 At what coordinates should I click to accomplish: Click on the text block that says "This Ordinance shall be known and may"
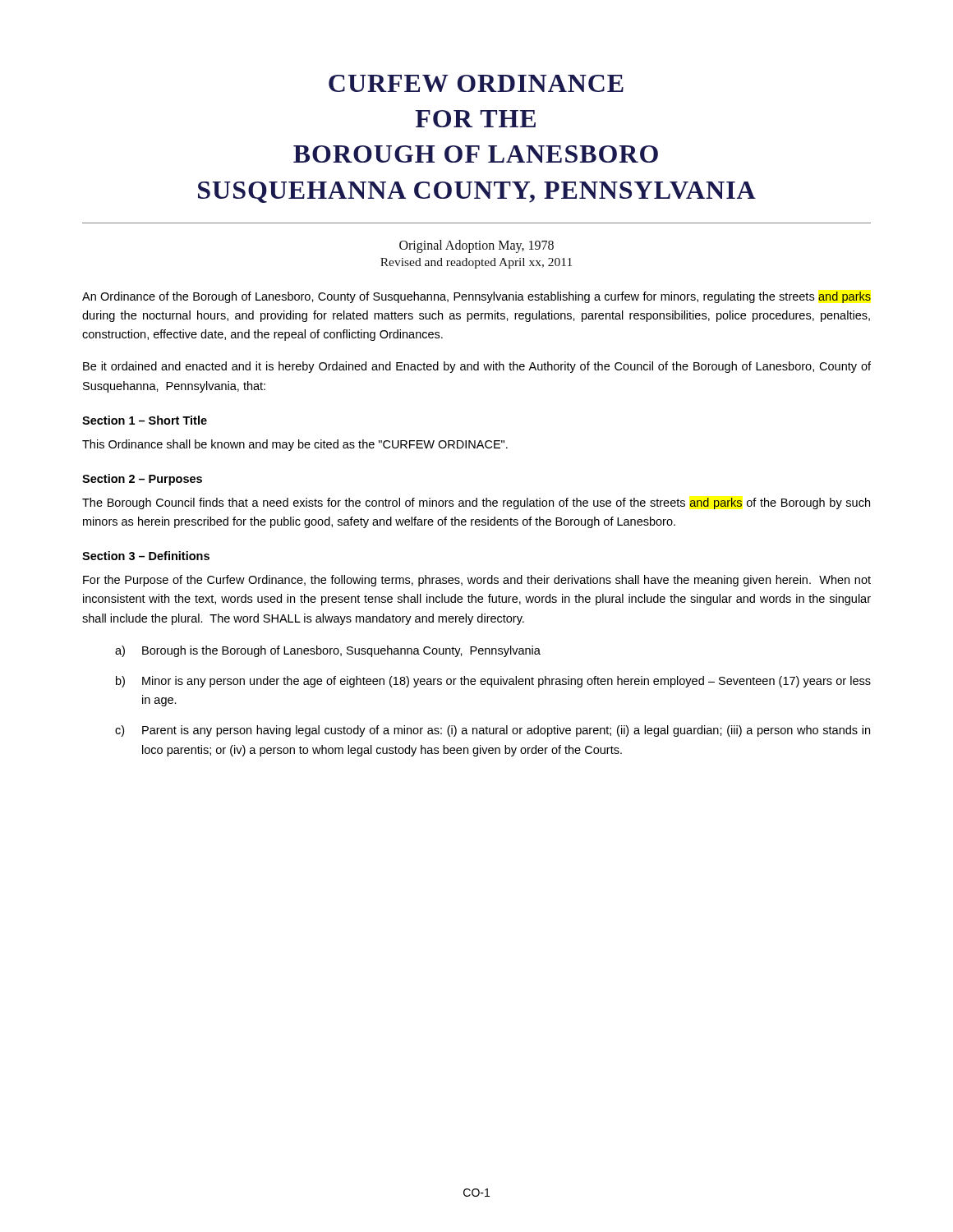click(x=295, y=444)
